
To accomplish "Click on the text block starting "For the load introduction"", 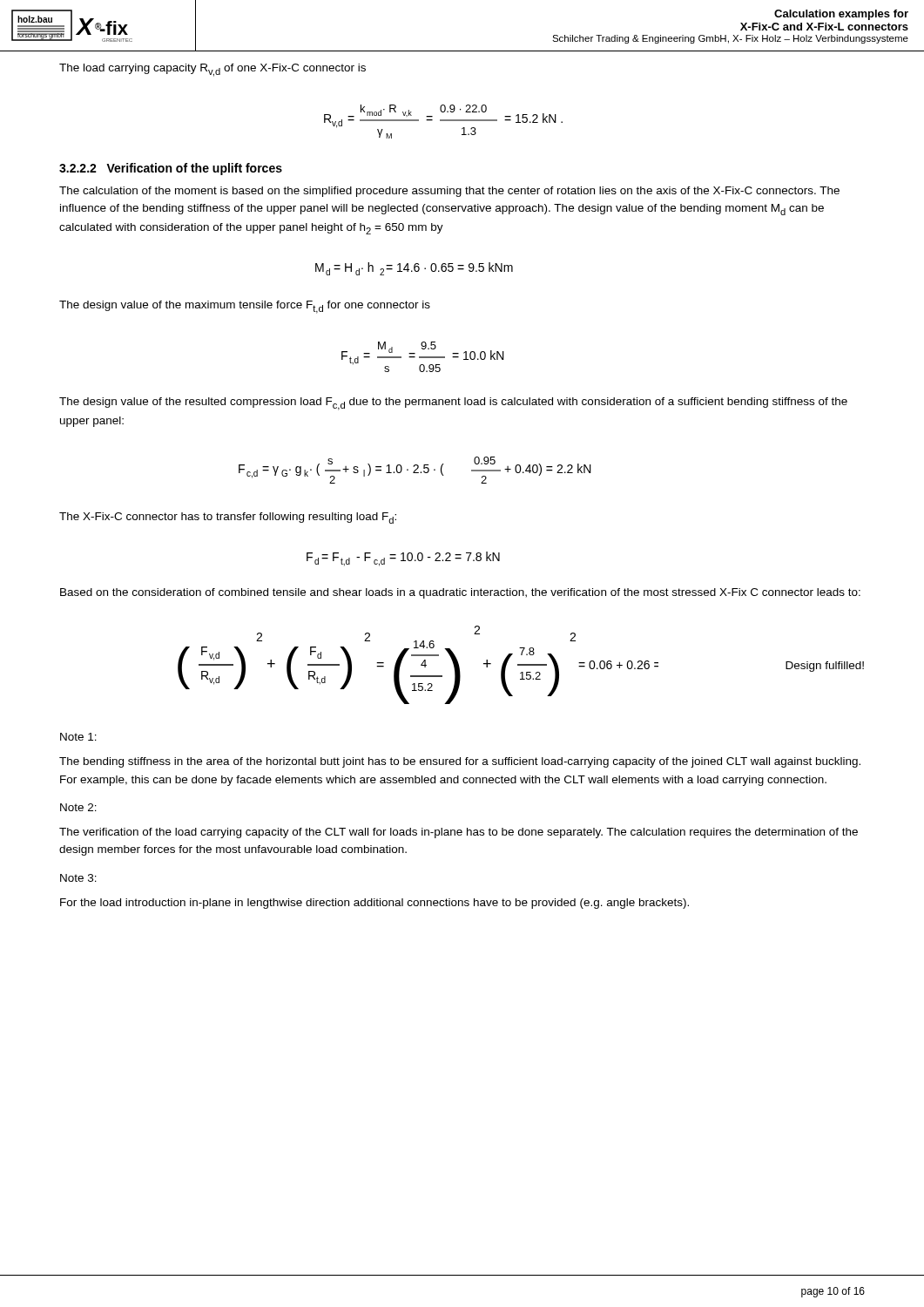I will click(x=375, y=902).
